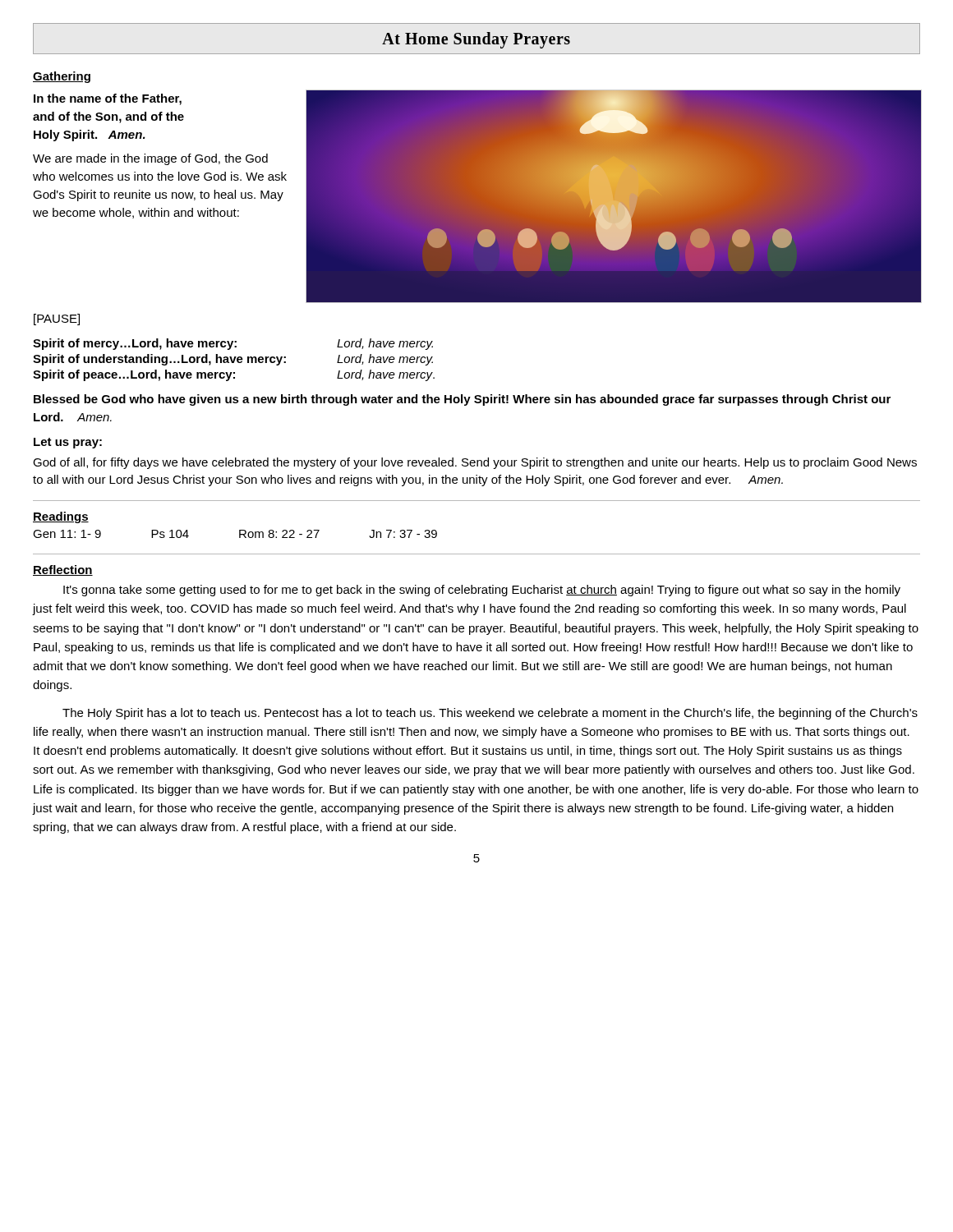
Task: Locate the text block containing "It's gonna take some getting"
Action: (476, 708)
